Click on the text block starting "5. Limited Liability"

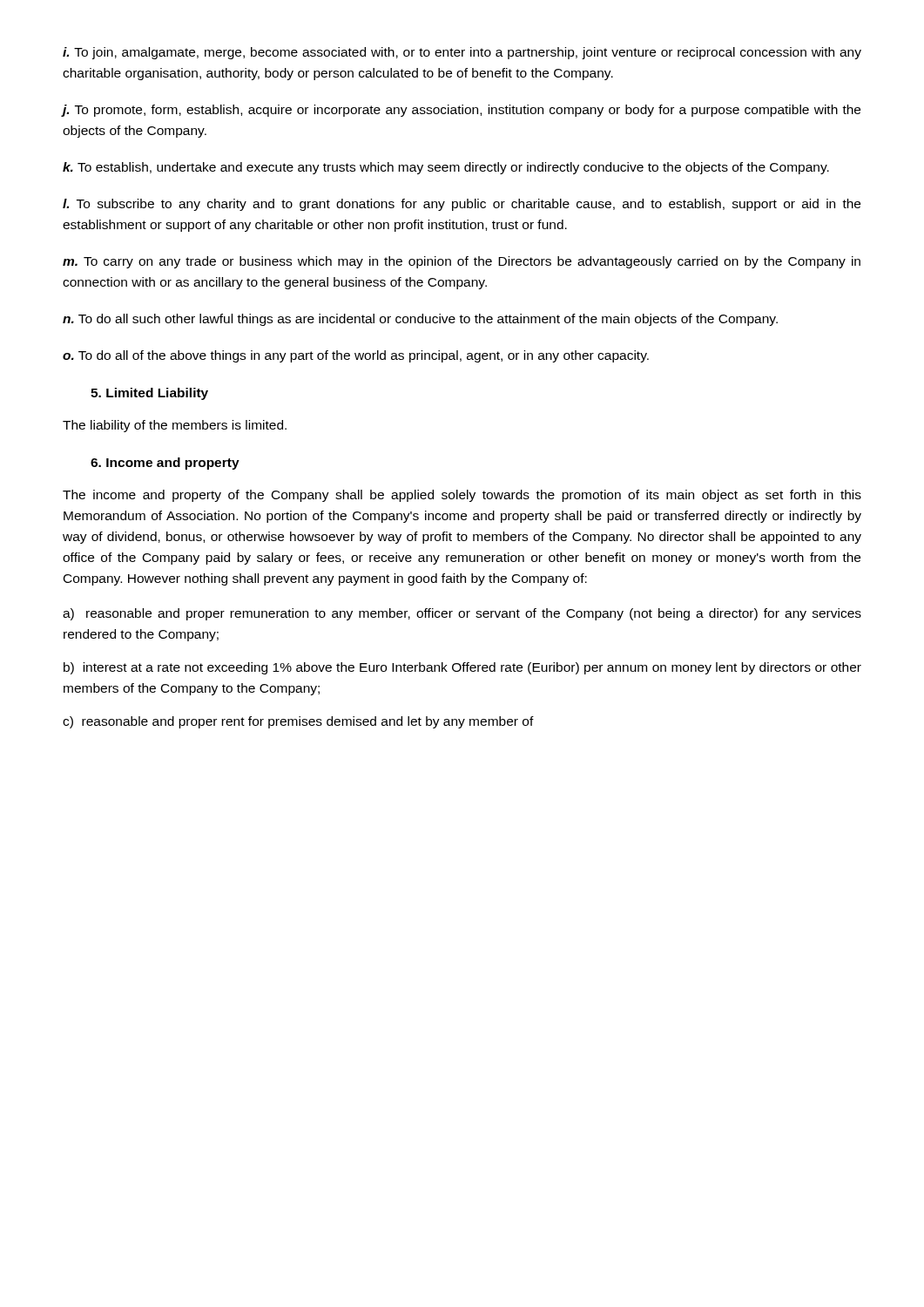click(149, 393)
